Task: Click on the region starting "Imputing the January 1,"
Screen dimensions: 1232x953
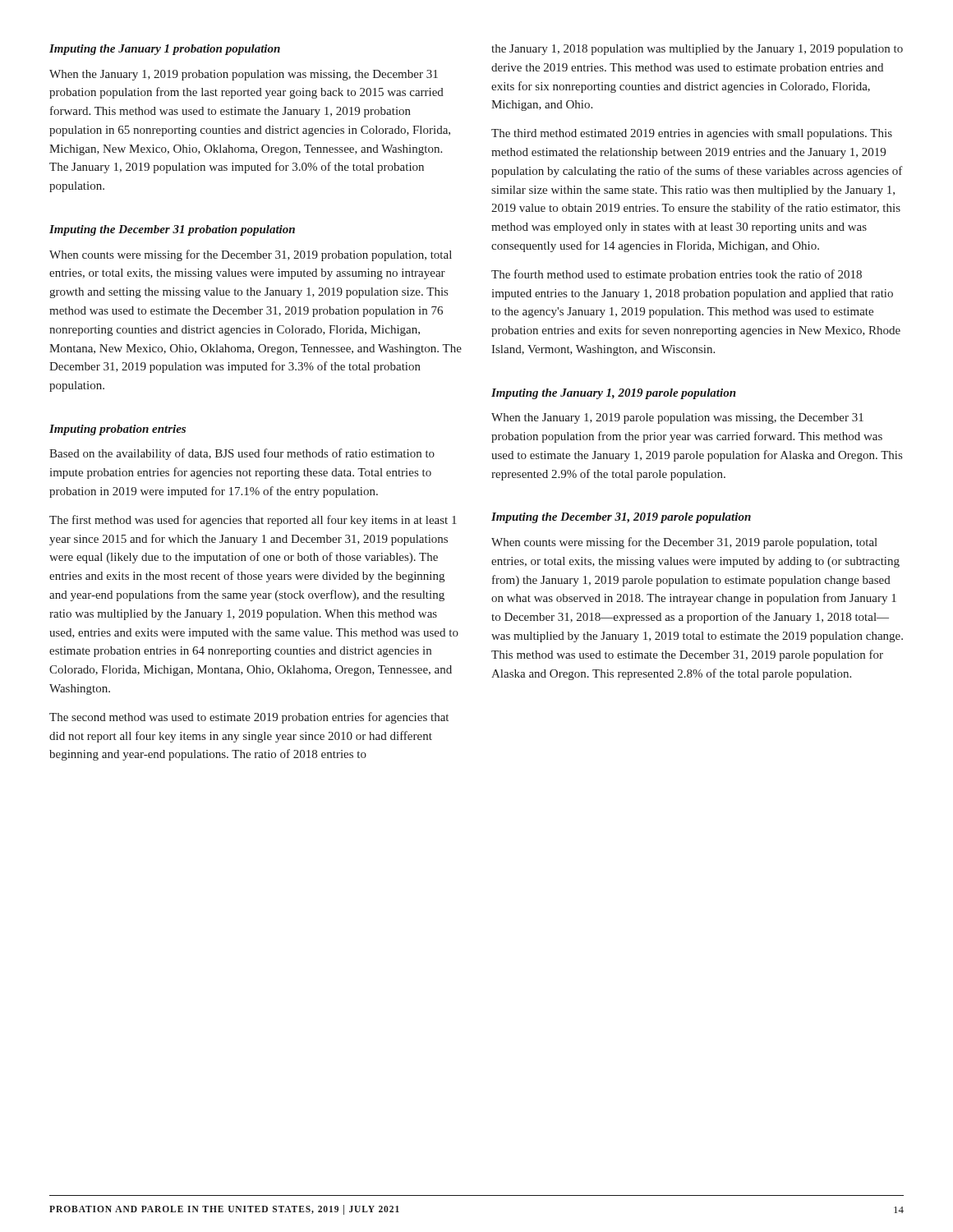Action: pos(614,392)
